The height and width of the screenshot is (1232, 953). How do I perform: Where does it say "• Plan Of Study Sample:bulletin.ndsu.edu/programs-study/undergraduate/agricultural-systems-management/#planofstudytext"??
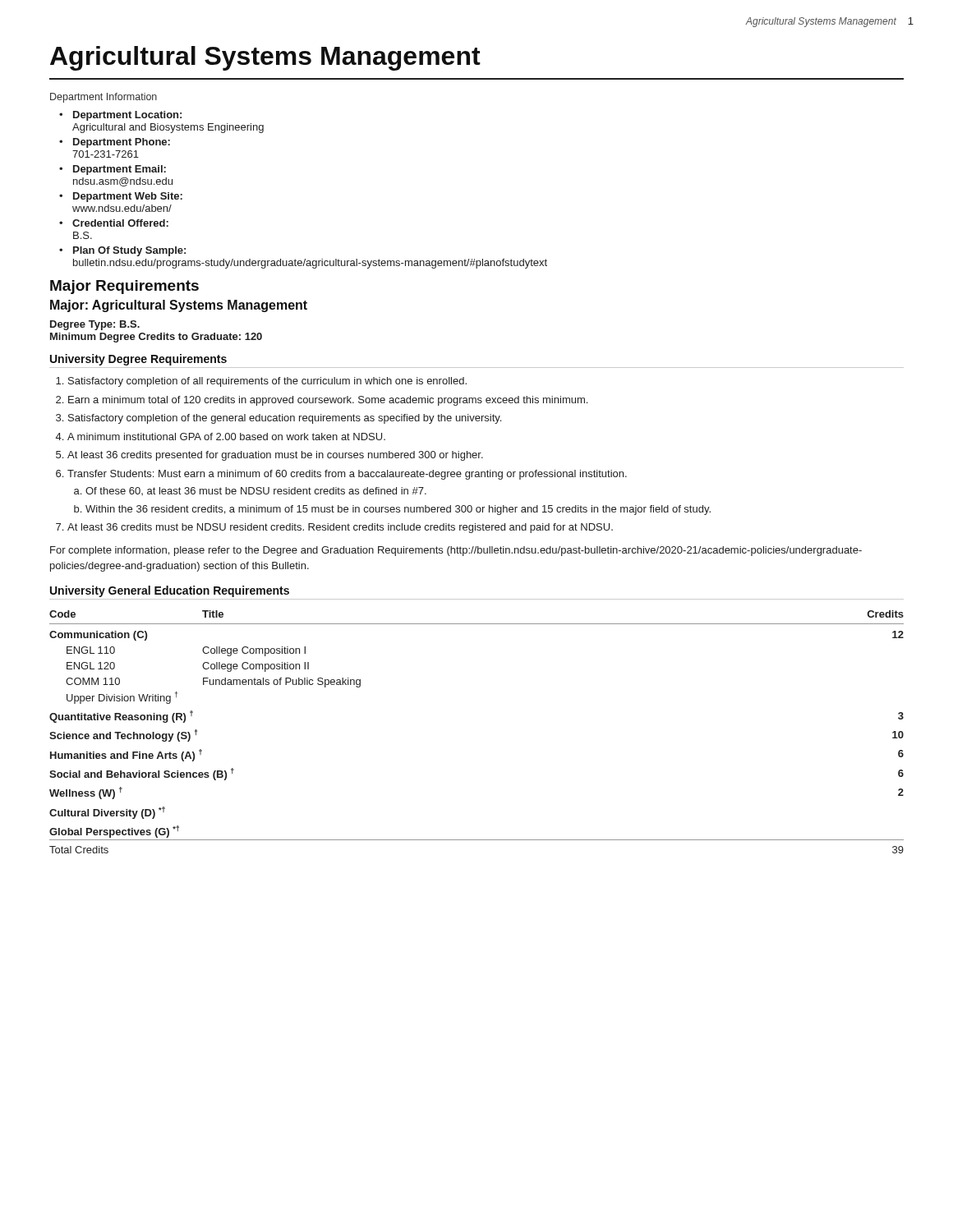click(x=481, y=256)
